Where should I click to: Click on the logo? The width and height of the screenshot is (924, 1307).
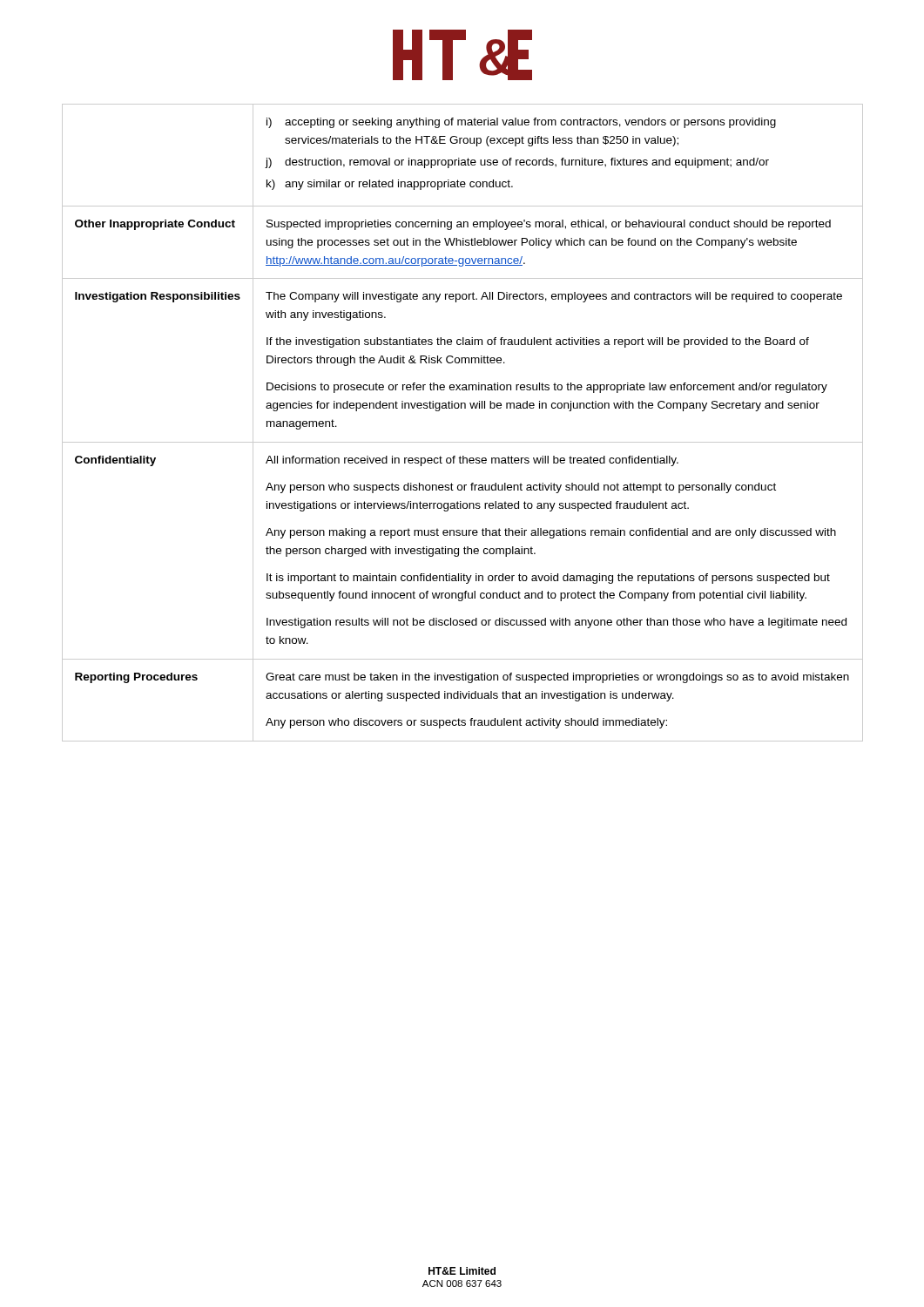462,52
